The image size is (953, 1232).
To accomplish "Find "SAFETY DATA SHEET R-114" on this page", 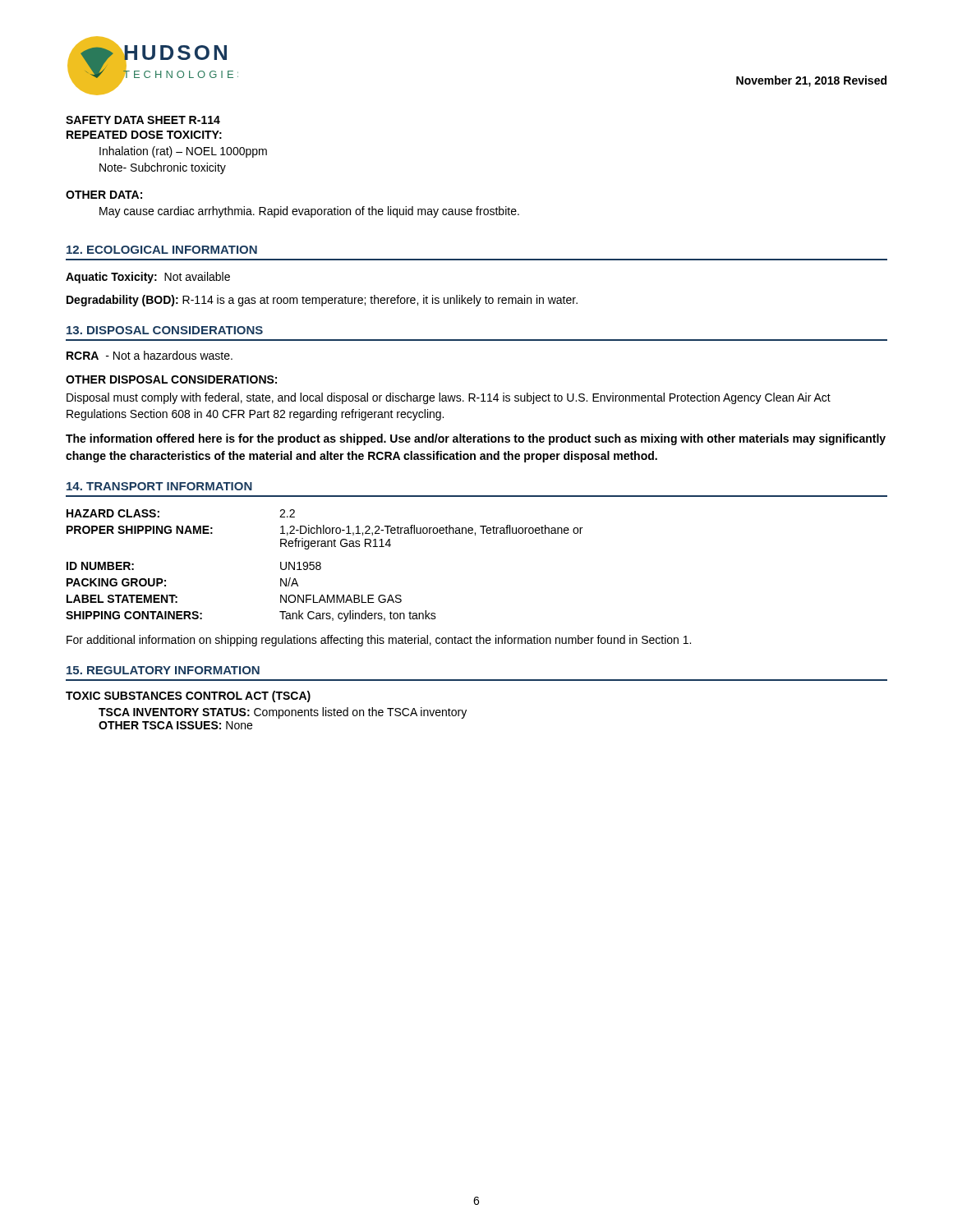I will tap(143, 120).
